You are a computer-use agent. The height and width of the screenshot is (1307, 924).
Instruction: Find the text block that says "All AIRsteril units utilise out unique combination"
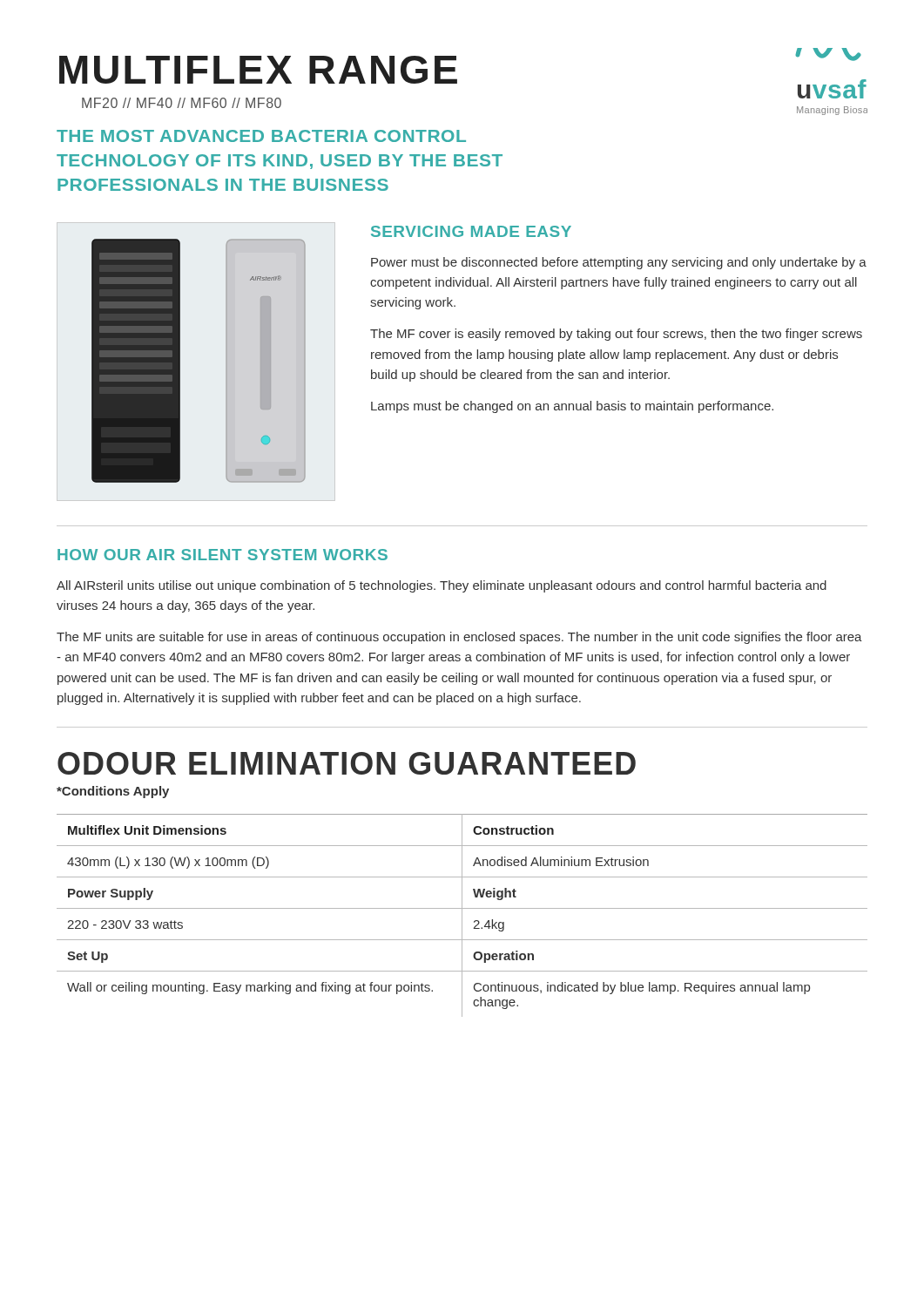point(462,595)
